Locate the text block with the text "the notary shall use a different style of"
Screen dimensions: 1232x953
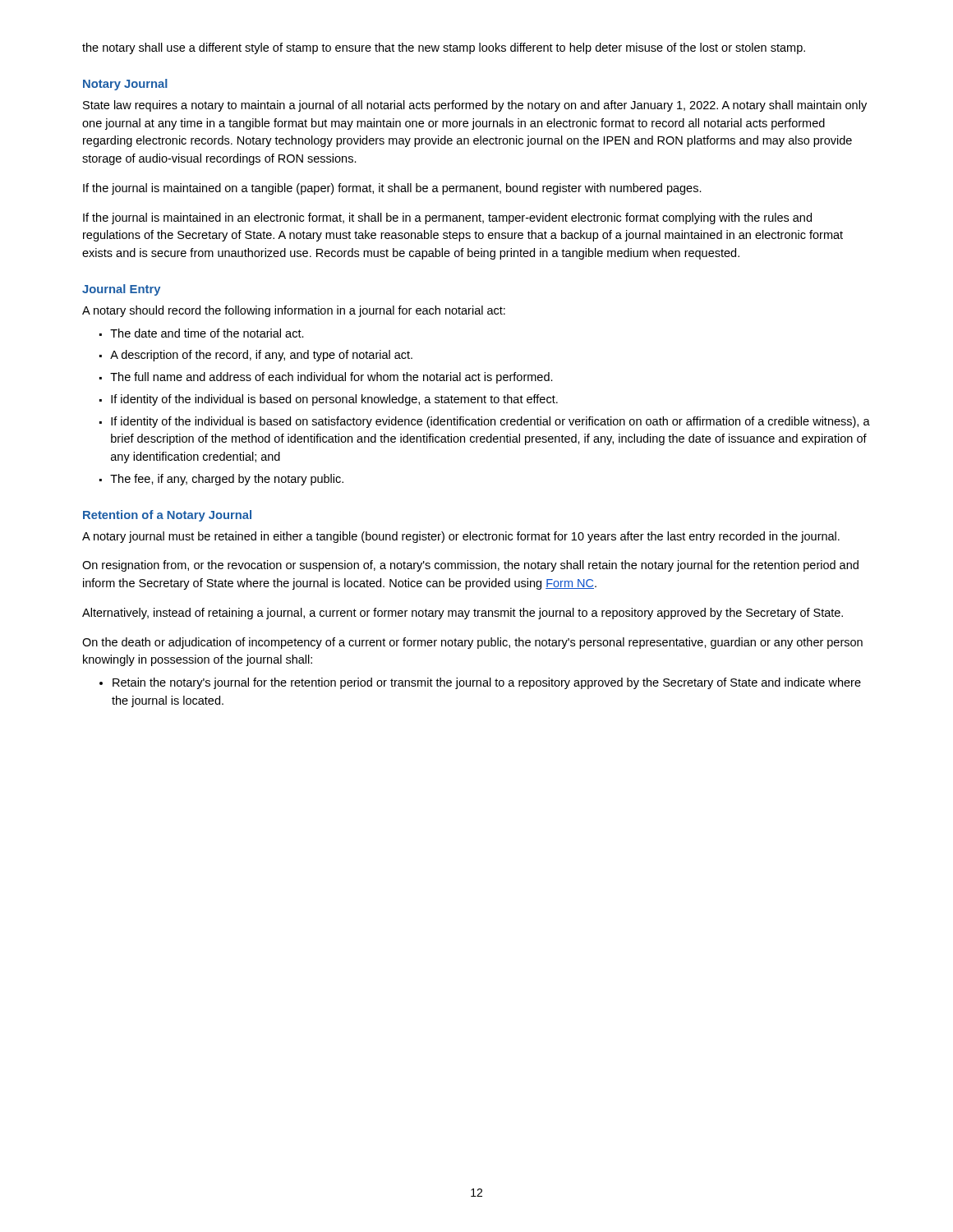tap(444, 48)
